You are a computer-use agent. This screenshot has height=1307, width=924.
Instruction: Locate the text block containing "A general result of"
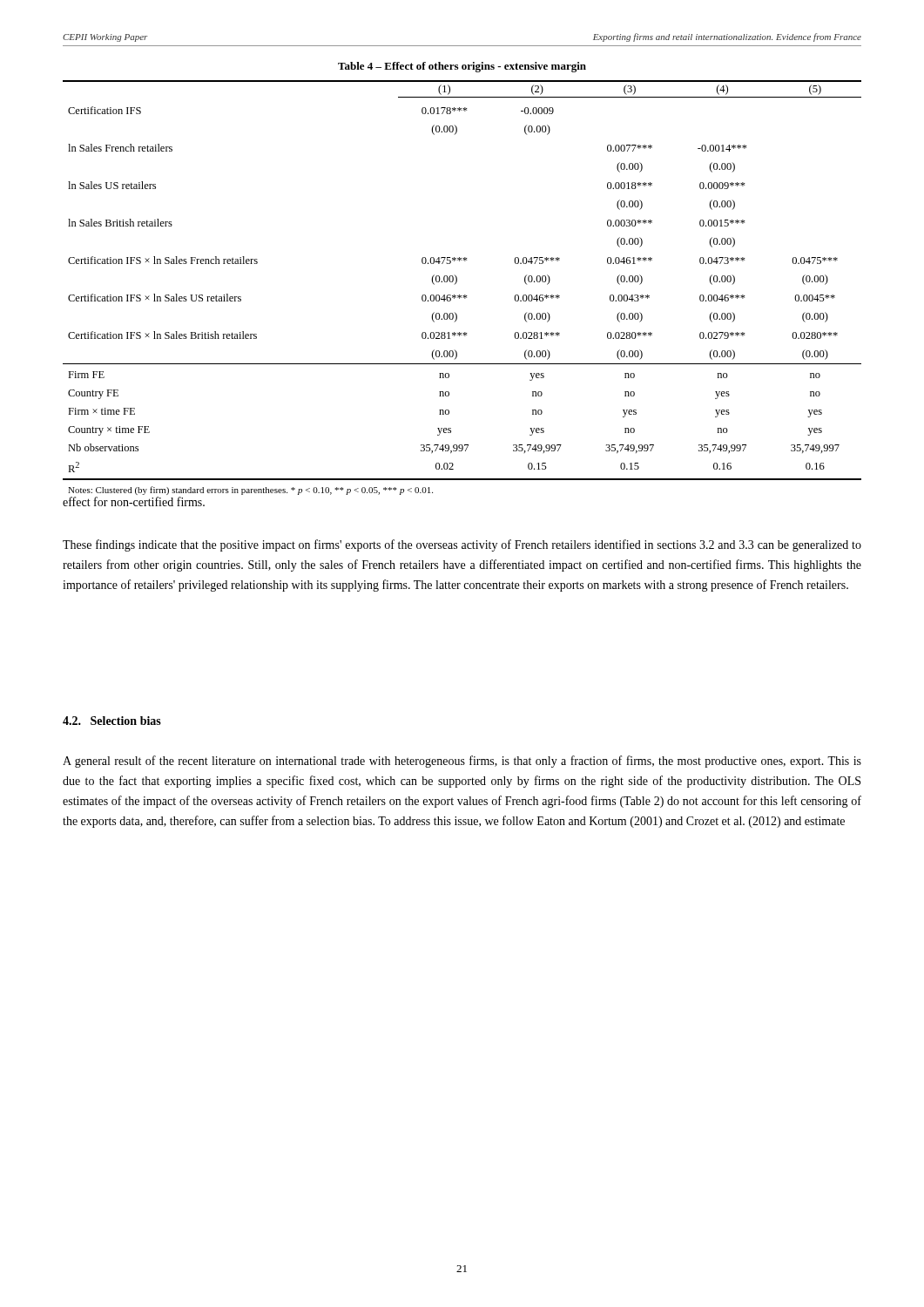coord(462,791)
